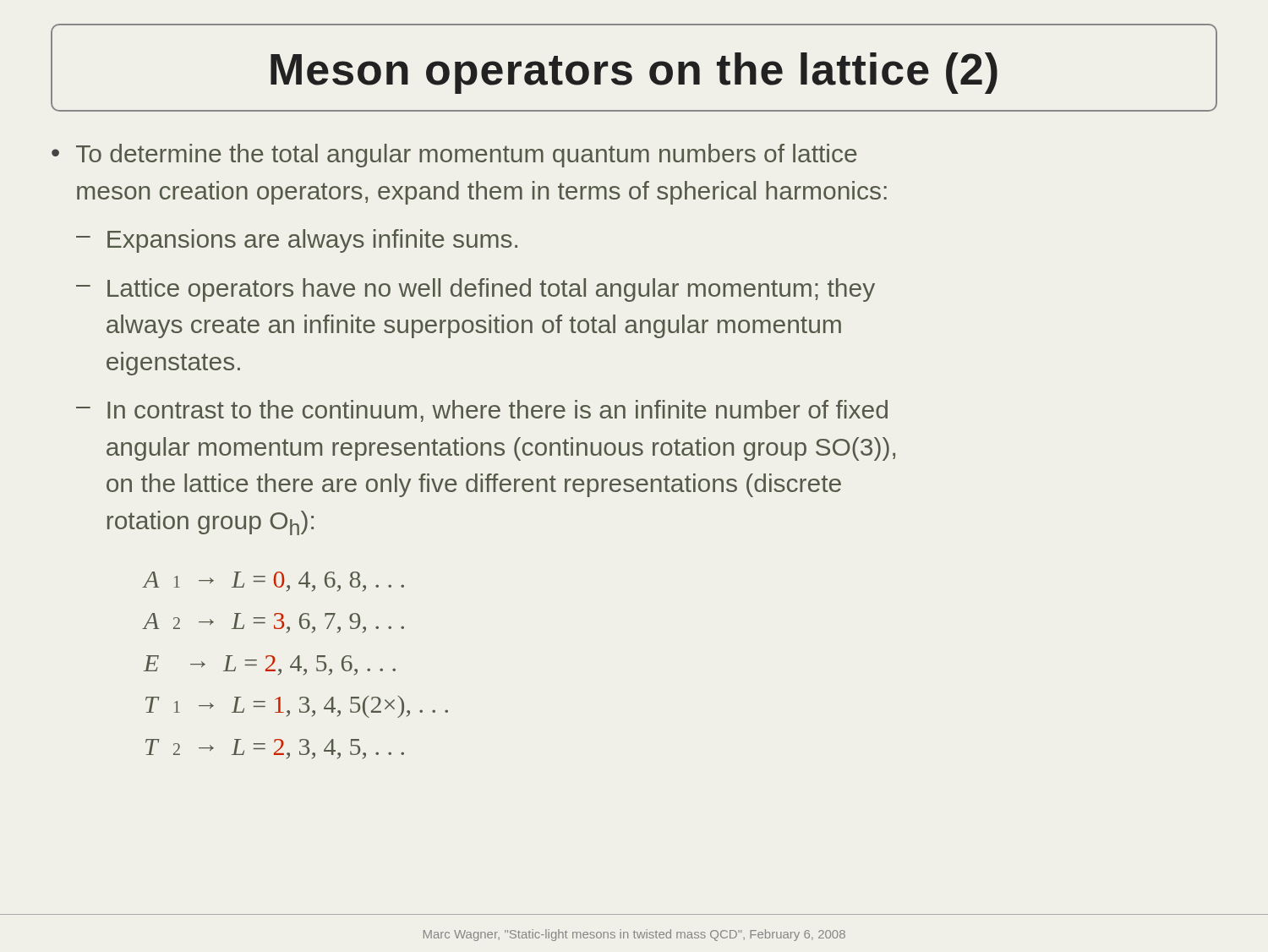
Task: Locate the list item with the text "– Lattice operators have"
Action: 476,324
